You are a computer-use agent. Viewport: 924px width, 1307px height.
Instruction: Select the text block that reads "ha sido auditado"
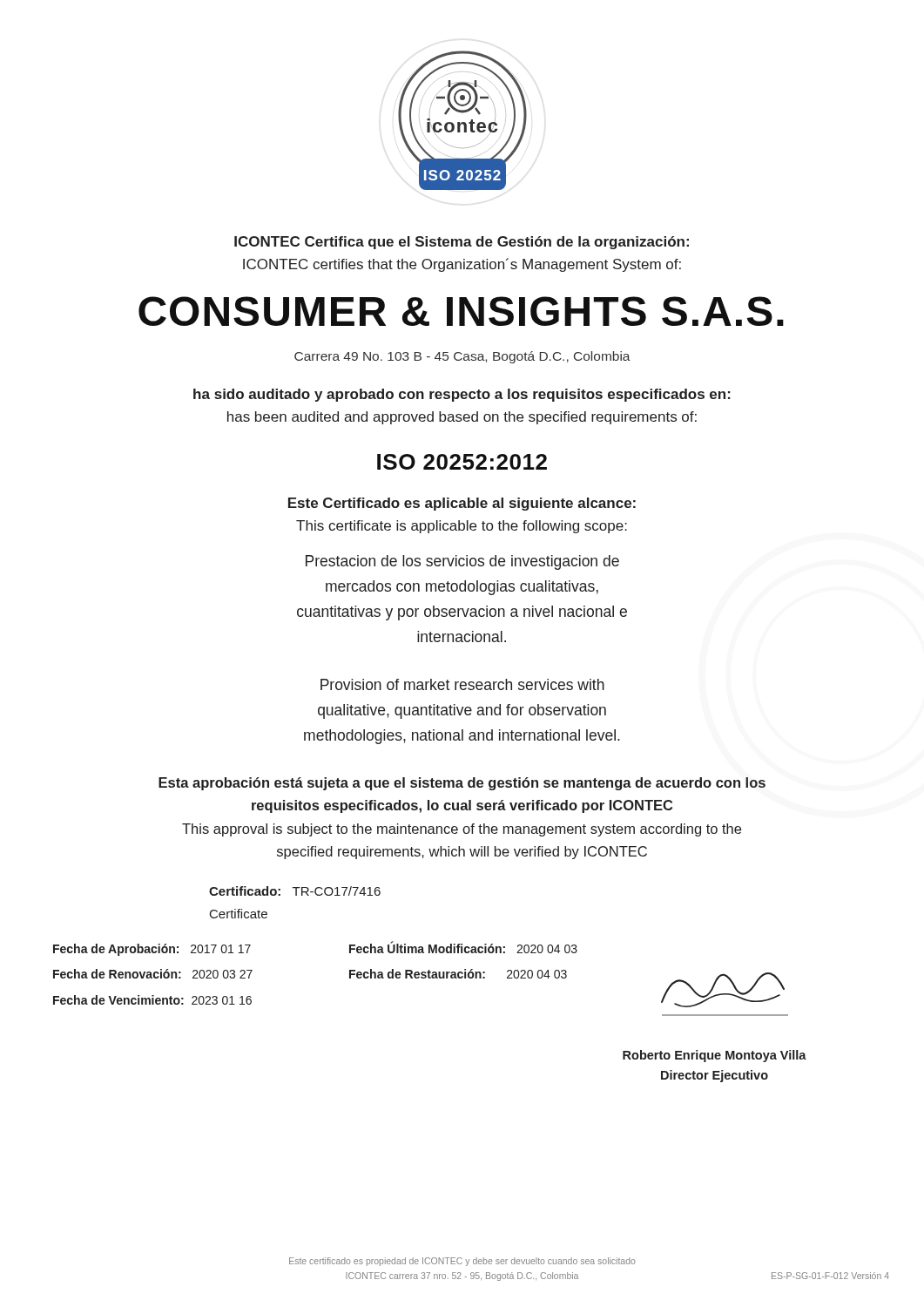coord(462,406)
